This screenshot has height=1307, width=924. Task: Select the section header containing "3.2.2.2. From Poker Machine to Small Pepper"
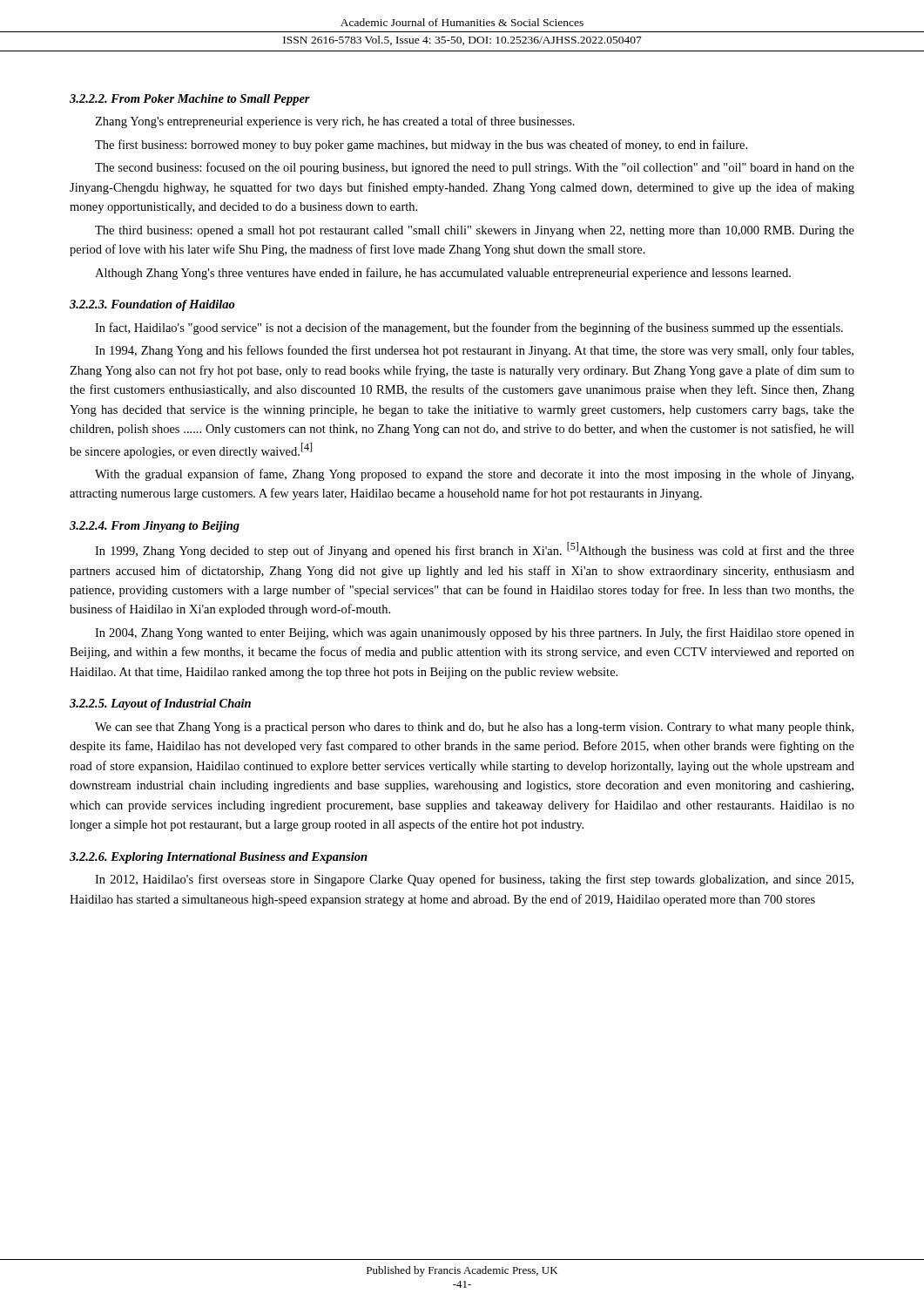[190, 98]
